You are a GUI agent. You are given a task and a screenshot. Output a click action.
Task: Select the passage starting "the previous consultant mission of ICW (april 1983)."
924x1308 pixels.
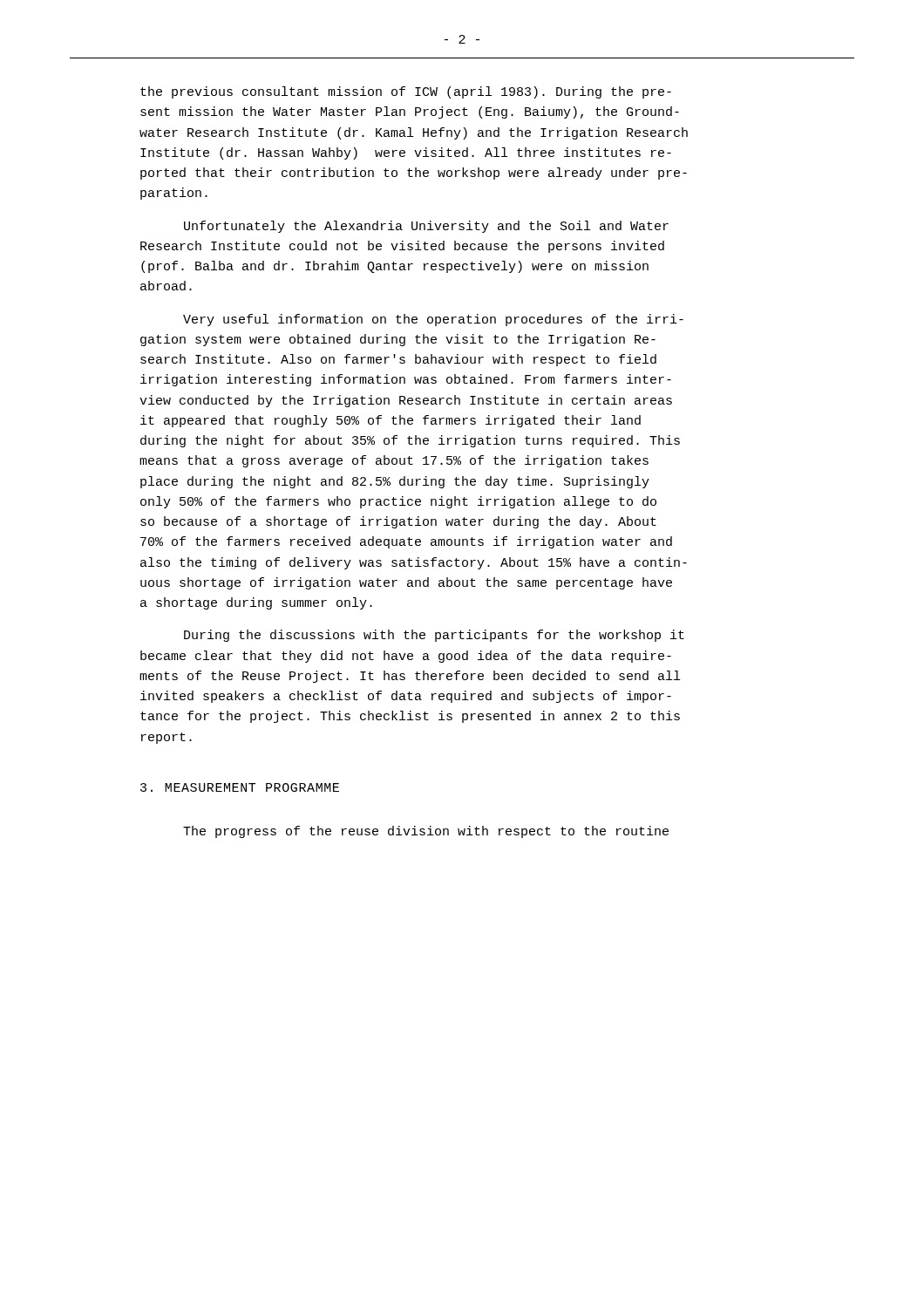(414, 144)
